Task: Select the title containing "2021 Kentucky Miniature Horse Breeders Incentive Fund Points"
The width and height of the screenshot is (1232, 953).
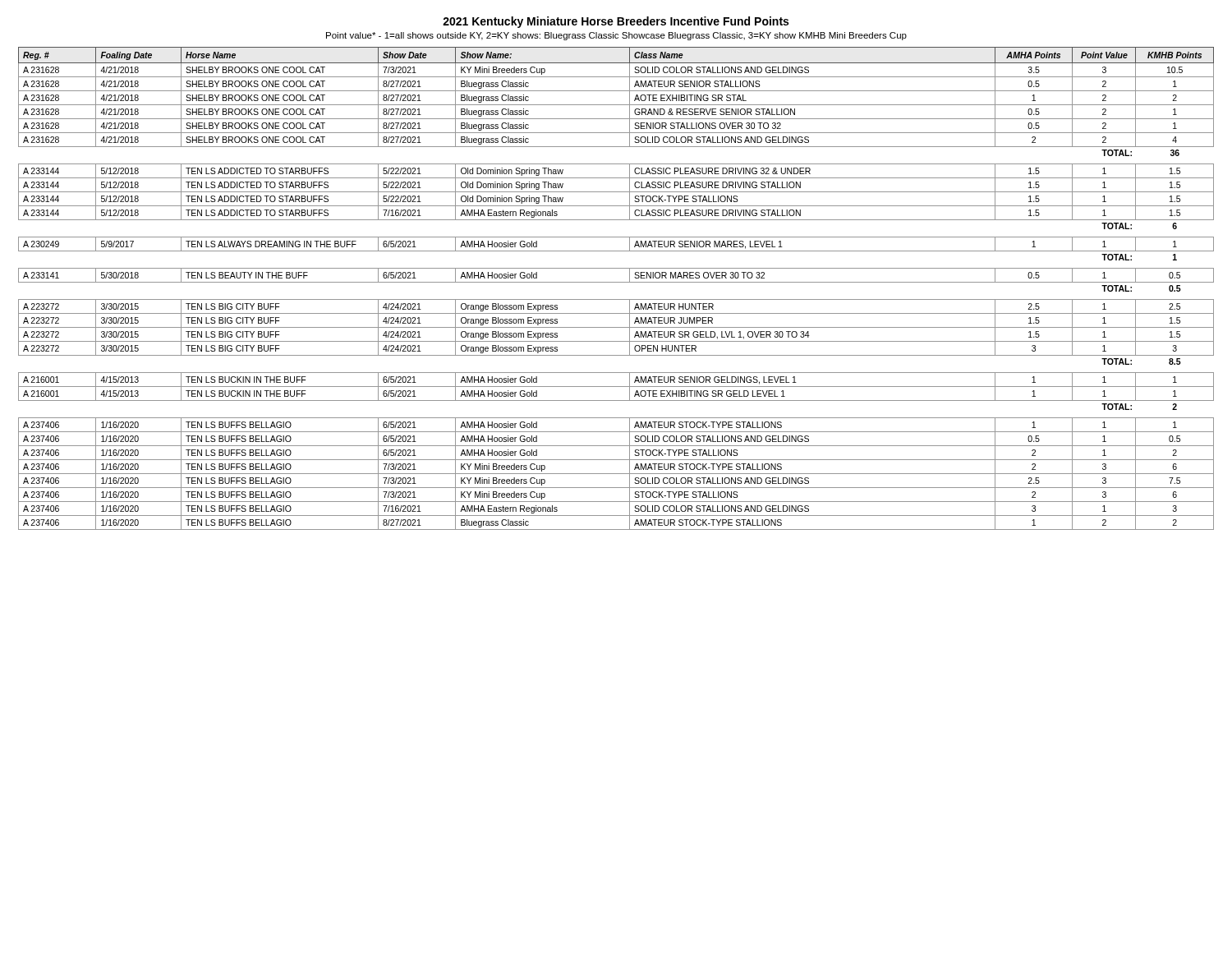Action: click(616, 21)
